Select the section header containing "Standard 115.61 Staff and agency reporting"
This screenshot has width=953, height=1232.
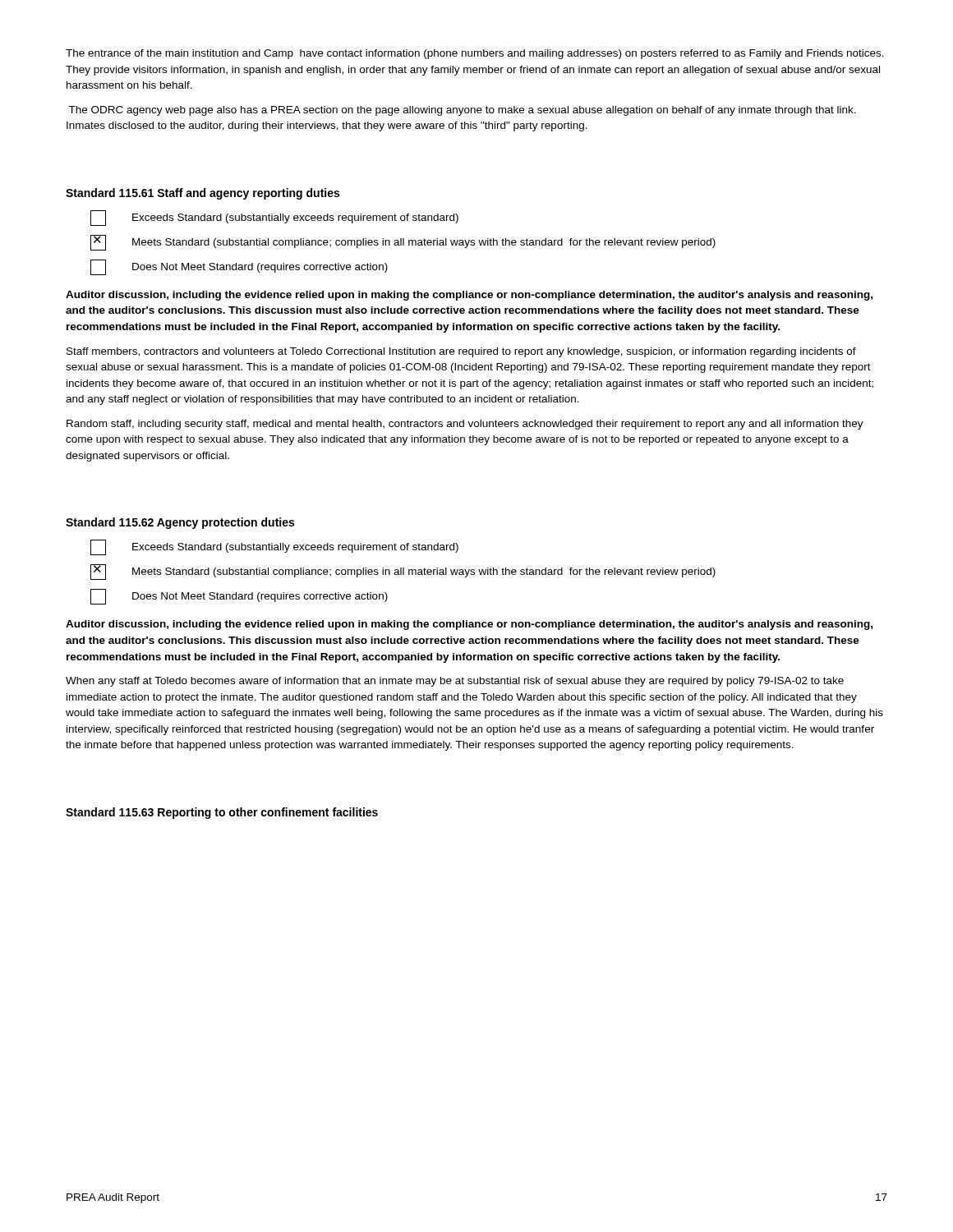[203, 193]
